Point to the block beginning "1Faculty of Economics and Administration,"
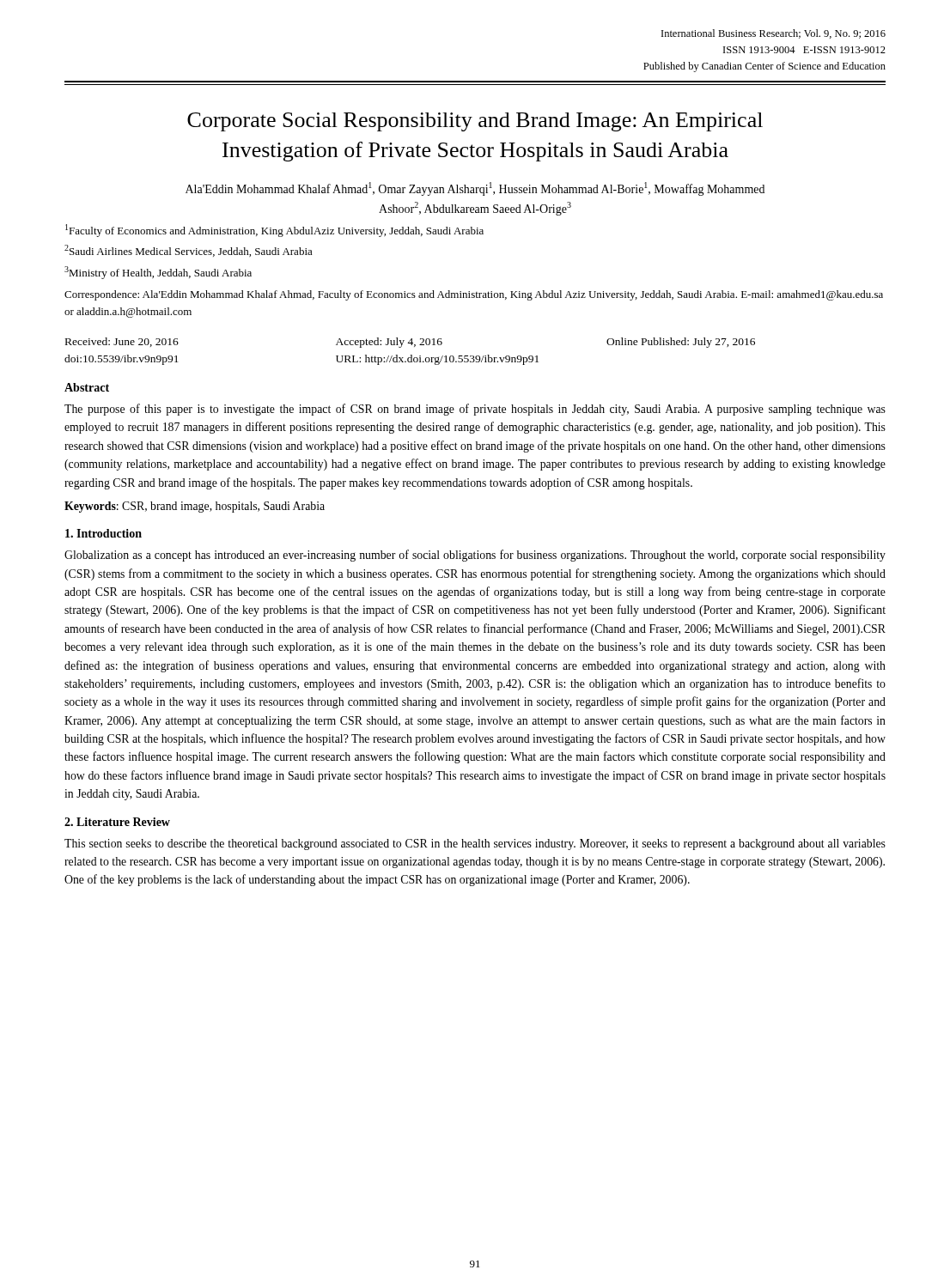This screenshot has height=1288, width=950. tap(274, 229)
